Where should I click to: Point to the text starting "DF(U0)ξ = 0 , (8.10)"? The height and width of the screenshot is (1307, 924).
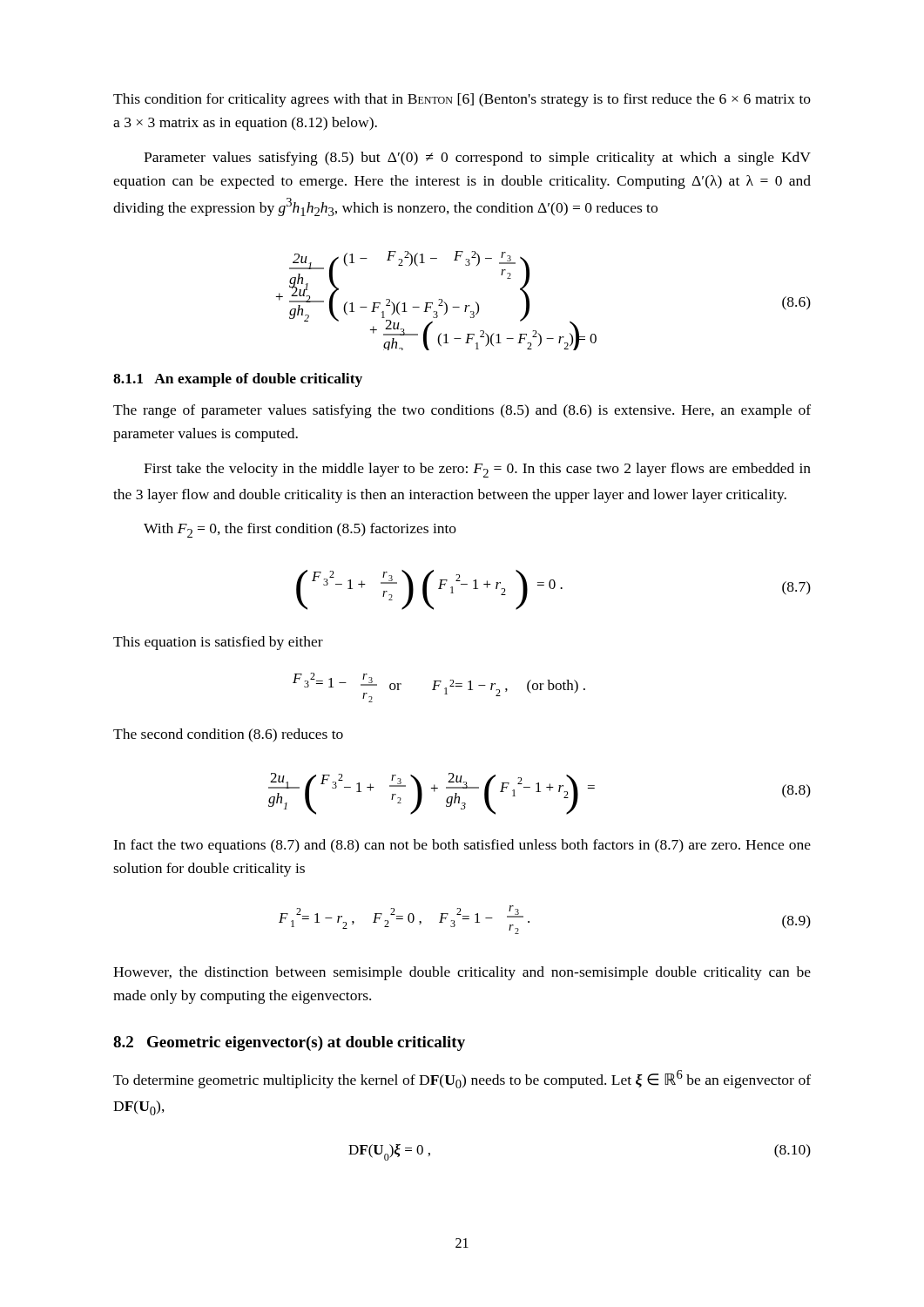click(387, 1154)
